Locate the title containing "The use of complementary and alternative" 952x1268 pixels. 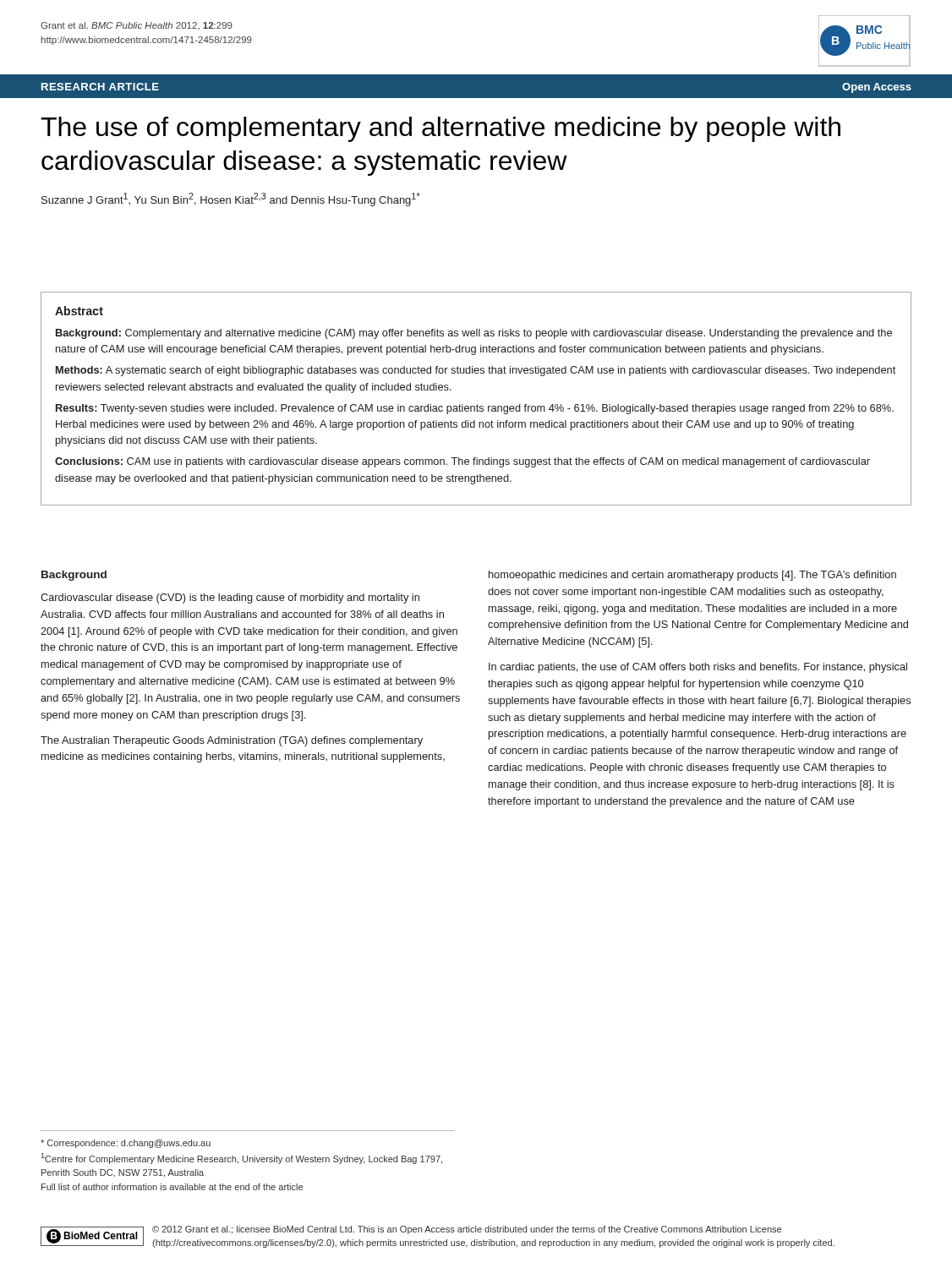click(x=476, y=158)
